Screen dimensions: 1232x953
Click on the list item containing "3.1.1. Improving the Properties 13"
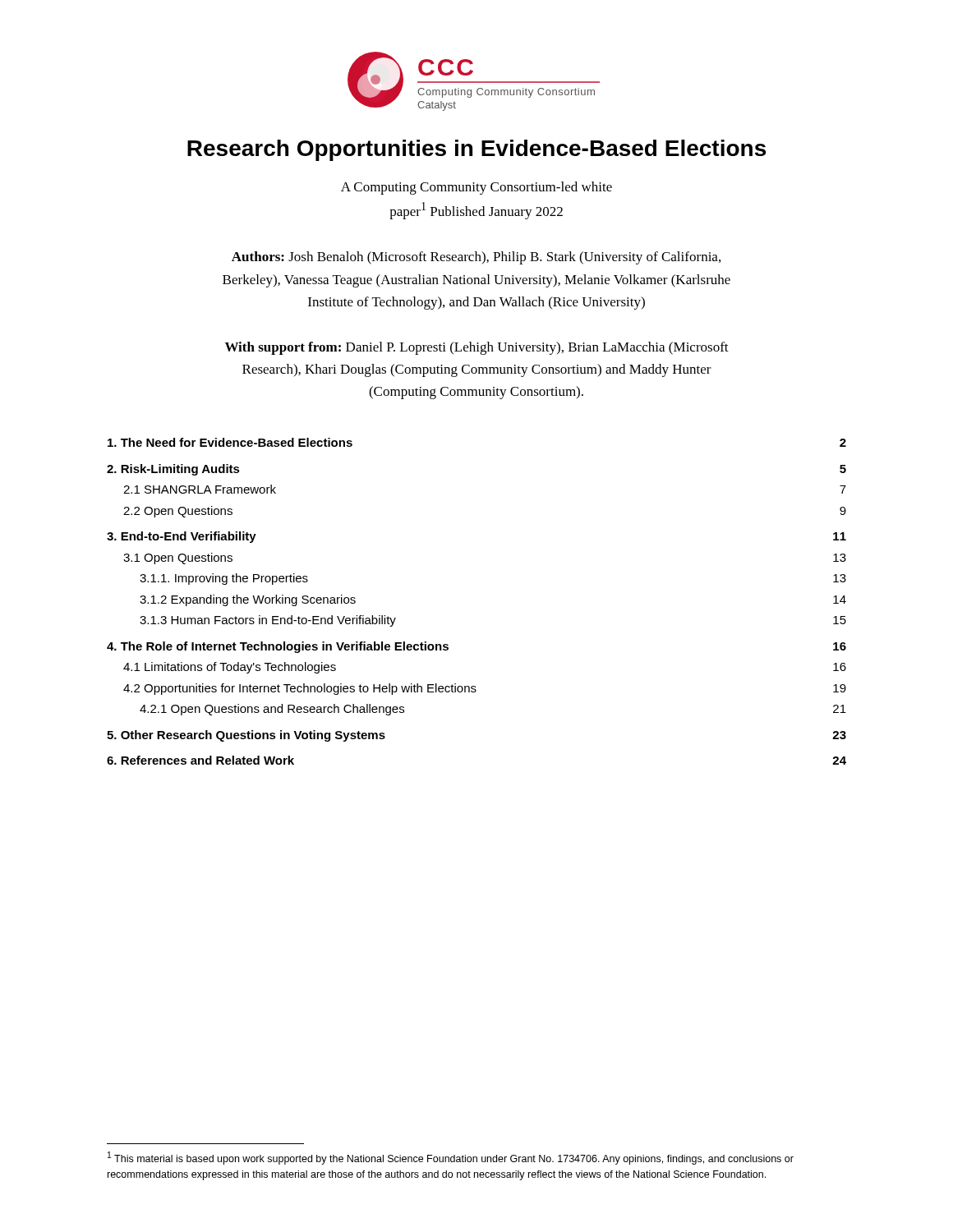click(x=223, y=579)
